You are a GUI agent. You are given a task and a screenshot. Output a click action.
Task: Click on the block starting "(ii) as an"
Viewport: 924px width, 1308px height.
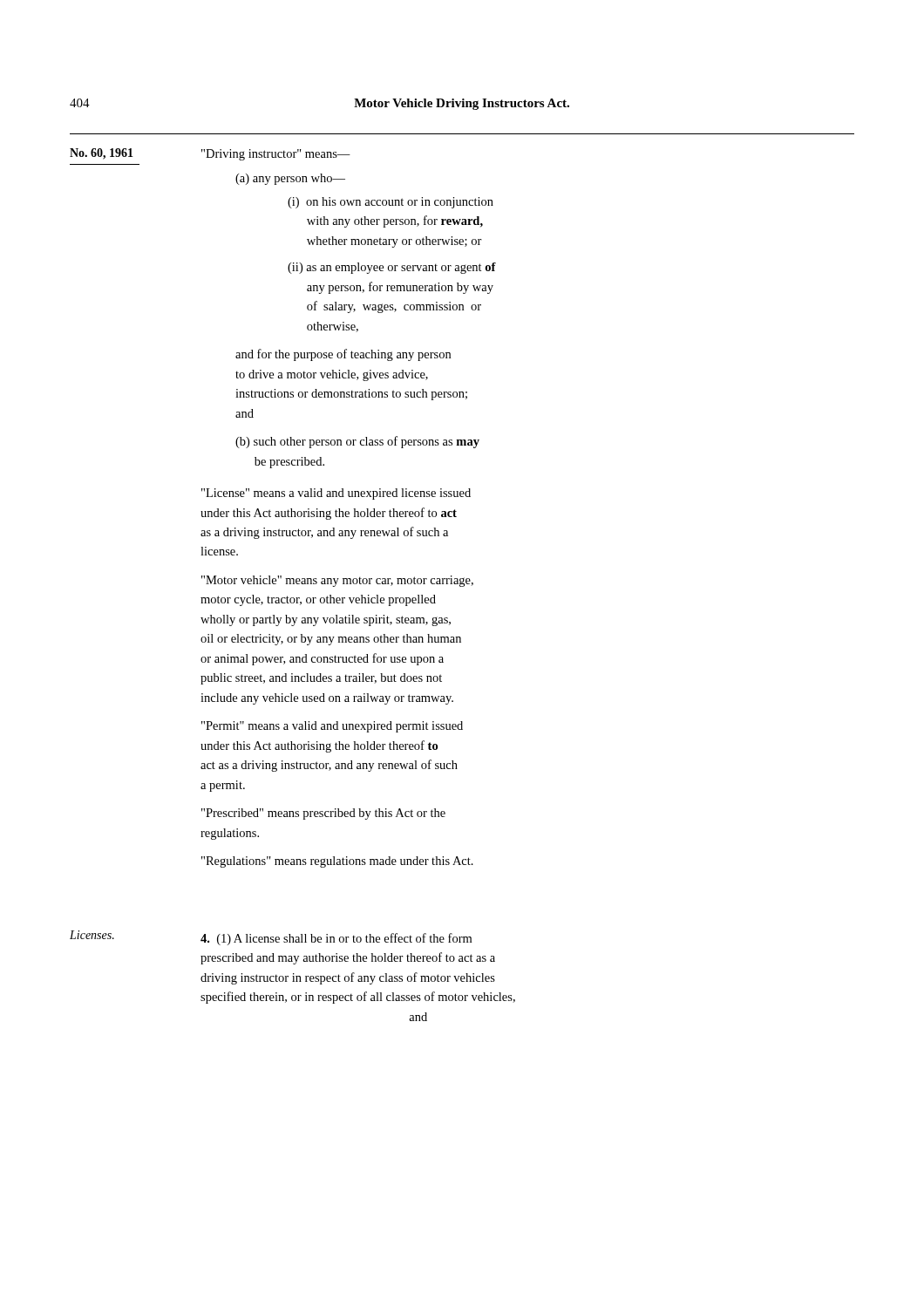pos(392,297)
